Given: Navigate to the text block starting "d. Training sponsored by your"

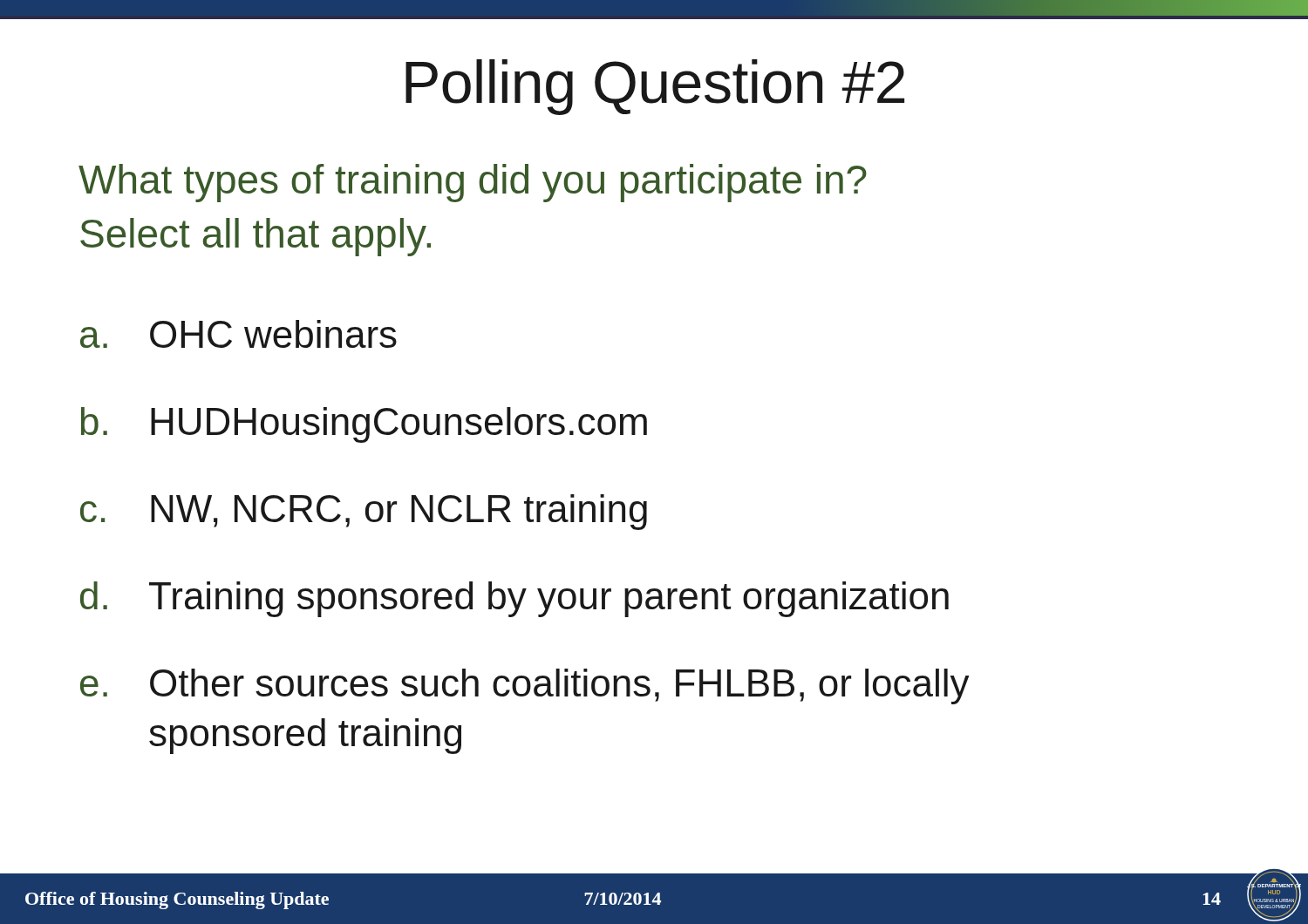Looking at the screenshot, I should 515,596.
